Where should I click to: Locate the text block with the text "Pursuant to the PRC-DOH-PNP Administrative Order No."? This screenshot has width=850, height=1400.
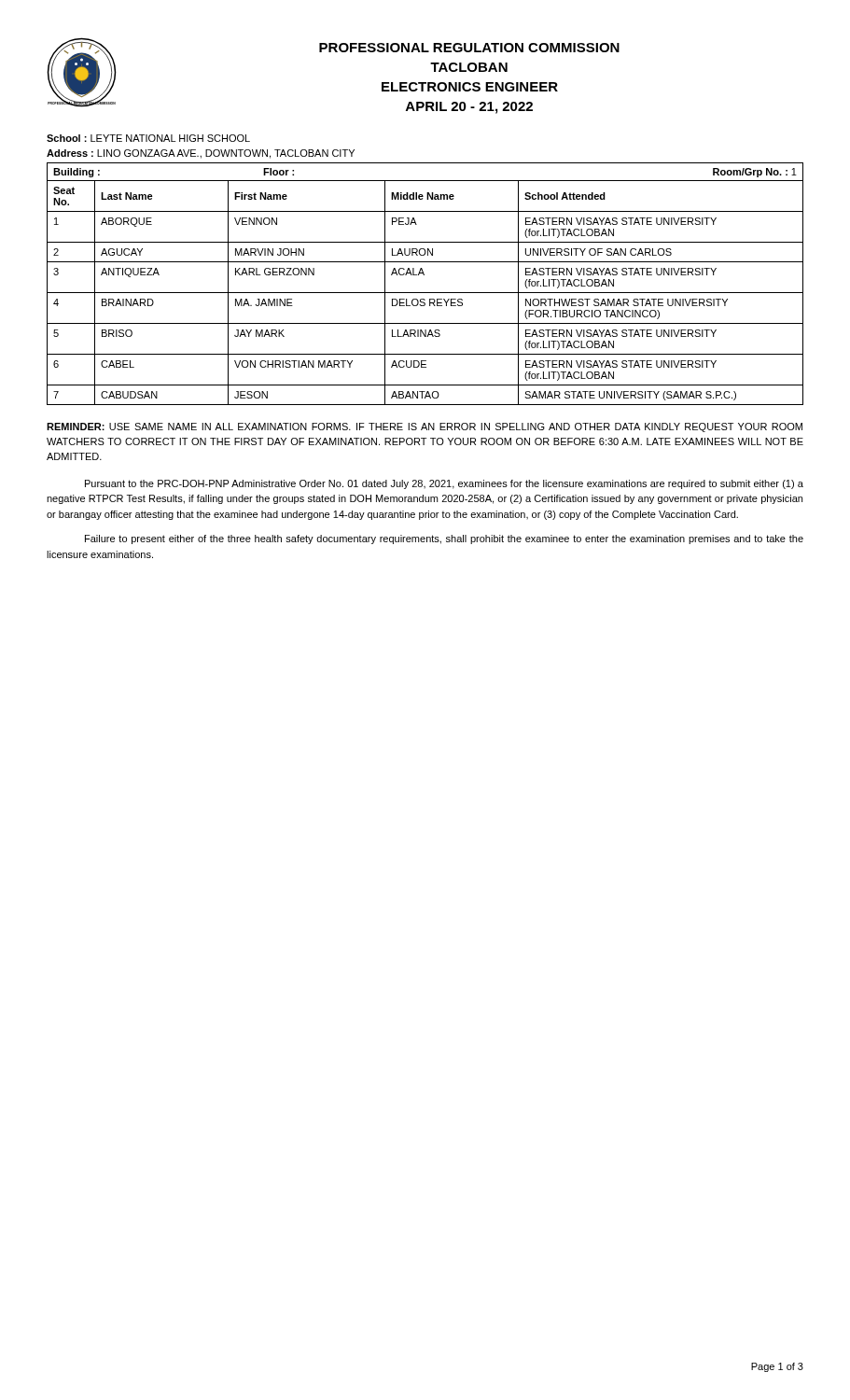coord(425,499)
